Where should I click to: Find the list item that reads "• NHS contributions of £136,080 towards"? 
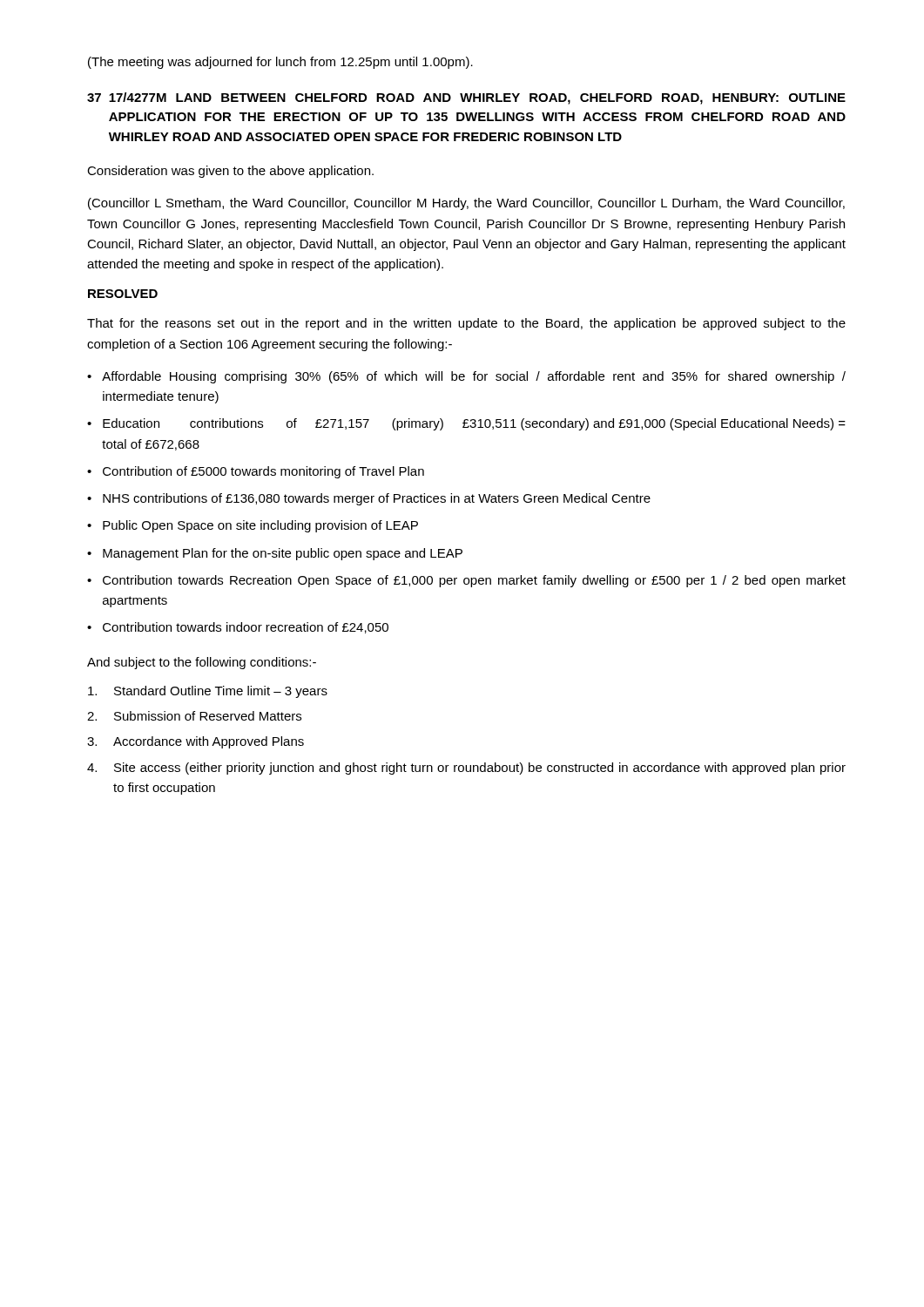[466, 498]
